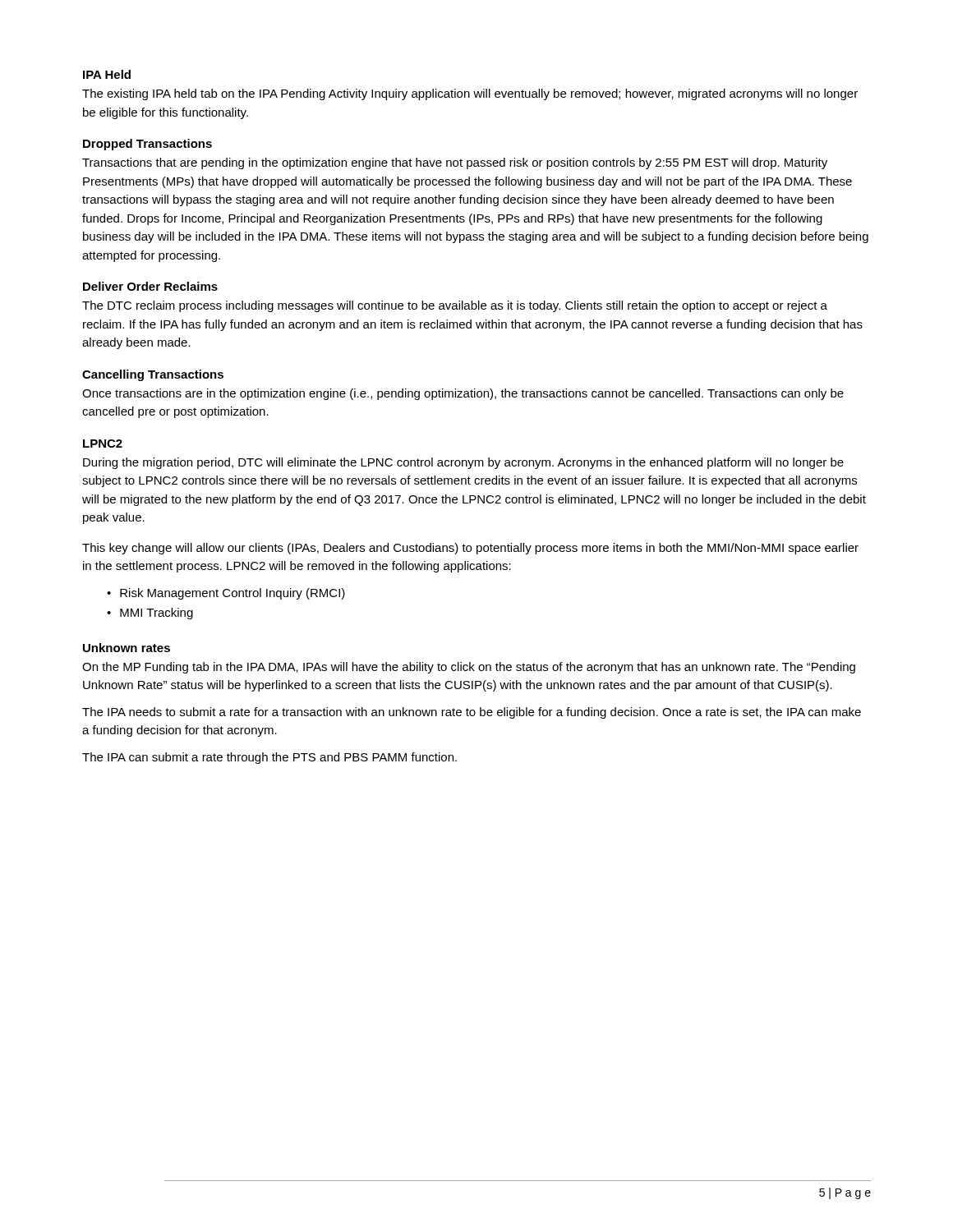Navigate to the passage starting "During the migration period, DTC"
Image resolution: width=953 pixels, height=1232 pixels.
[x=474, y=489]
